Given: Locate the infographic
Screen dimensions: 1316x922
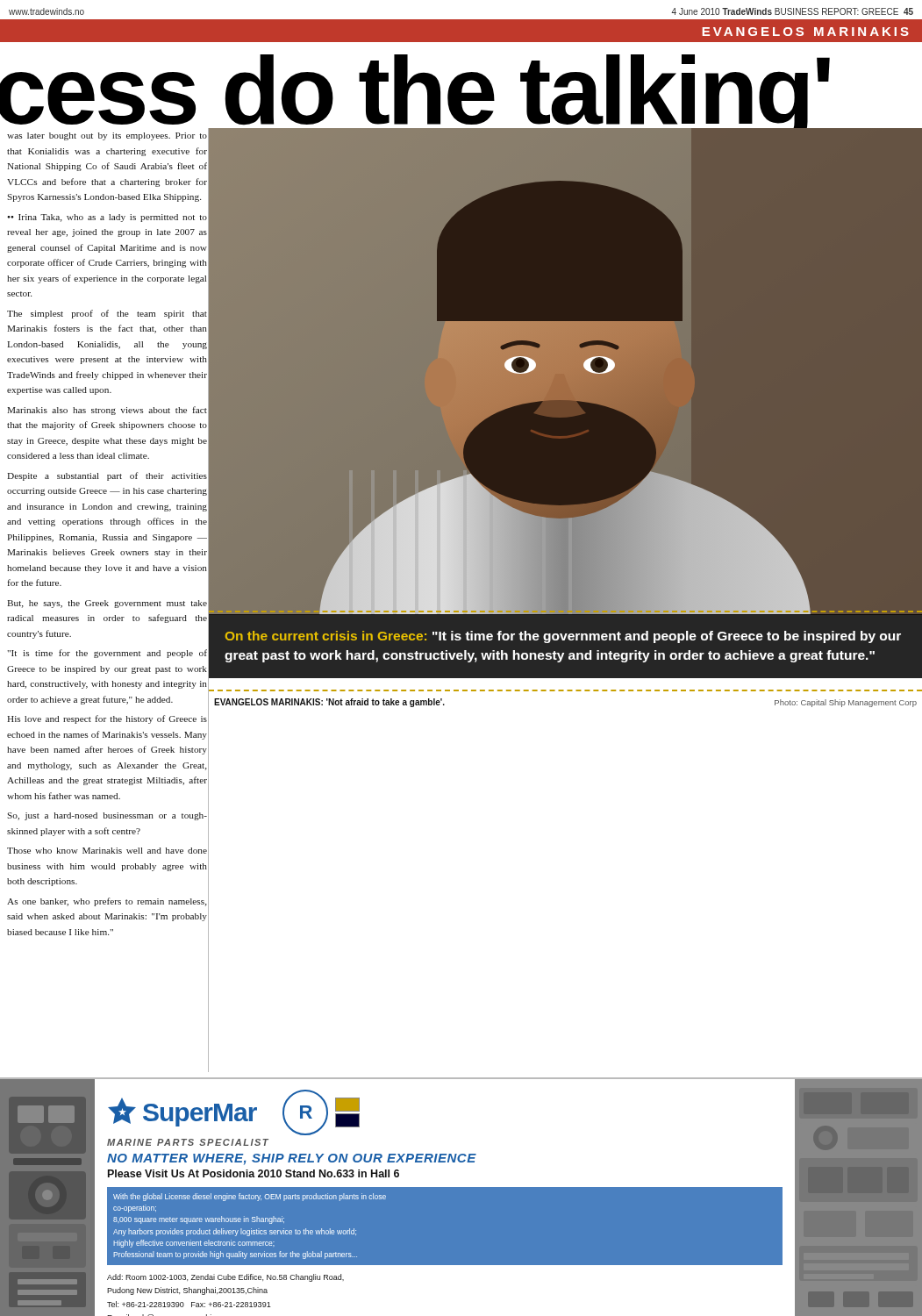Looking at the screenshot, I should click(445, 1198).
